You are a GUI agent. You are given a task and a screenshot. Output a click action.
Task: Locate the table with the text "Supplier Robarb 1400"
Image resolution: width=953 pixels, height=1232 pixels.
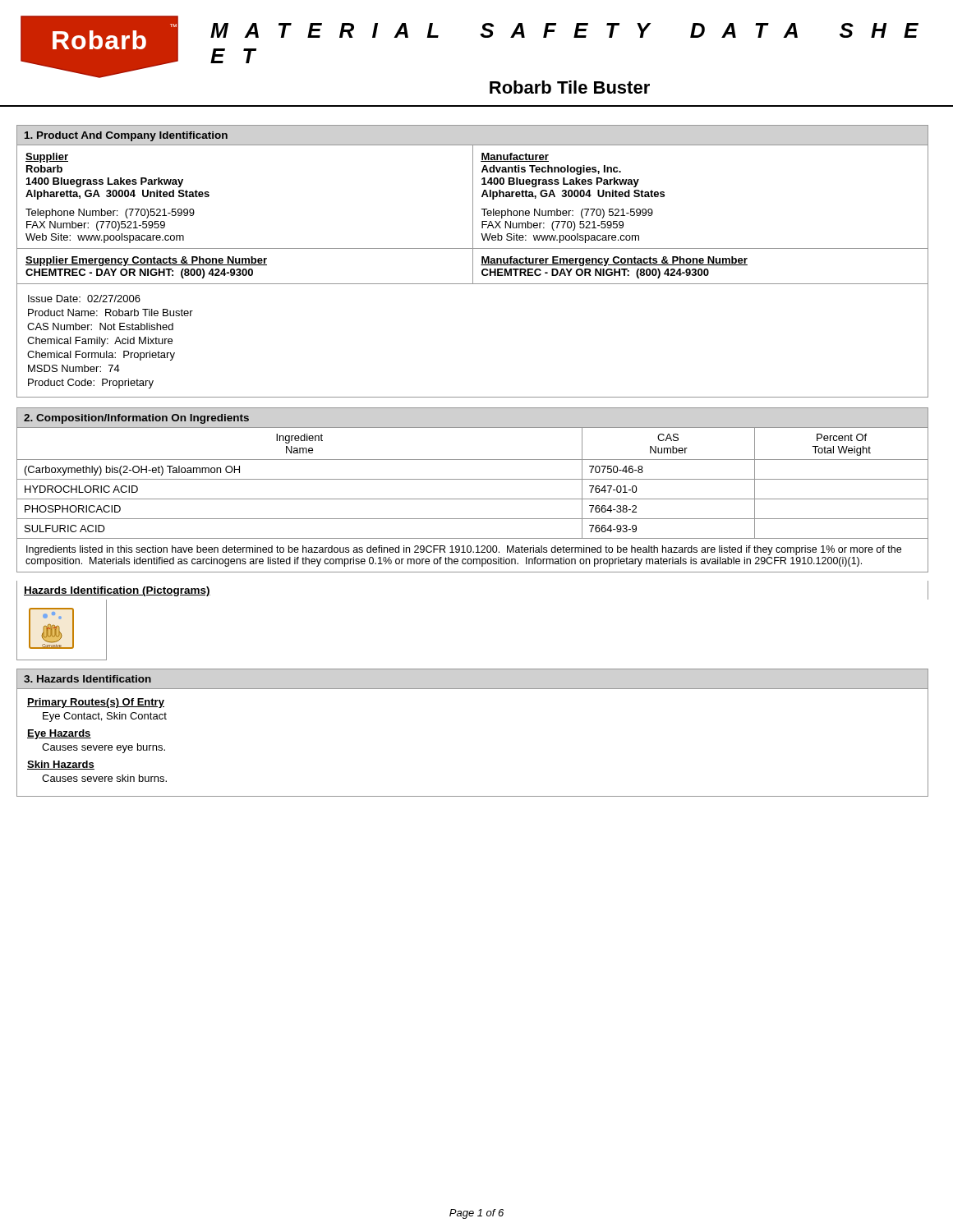click(472, 215)
